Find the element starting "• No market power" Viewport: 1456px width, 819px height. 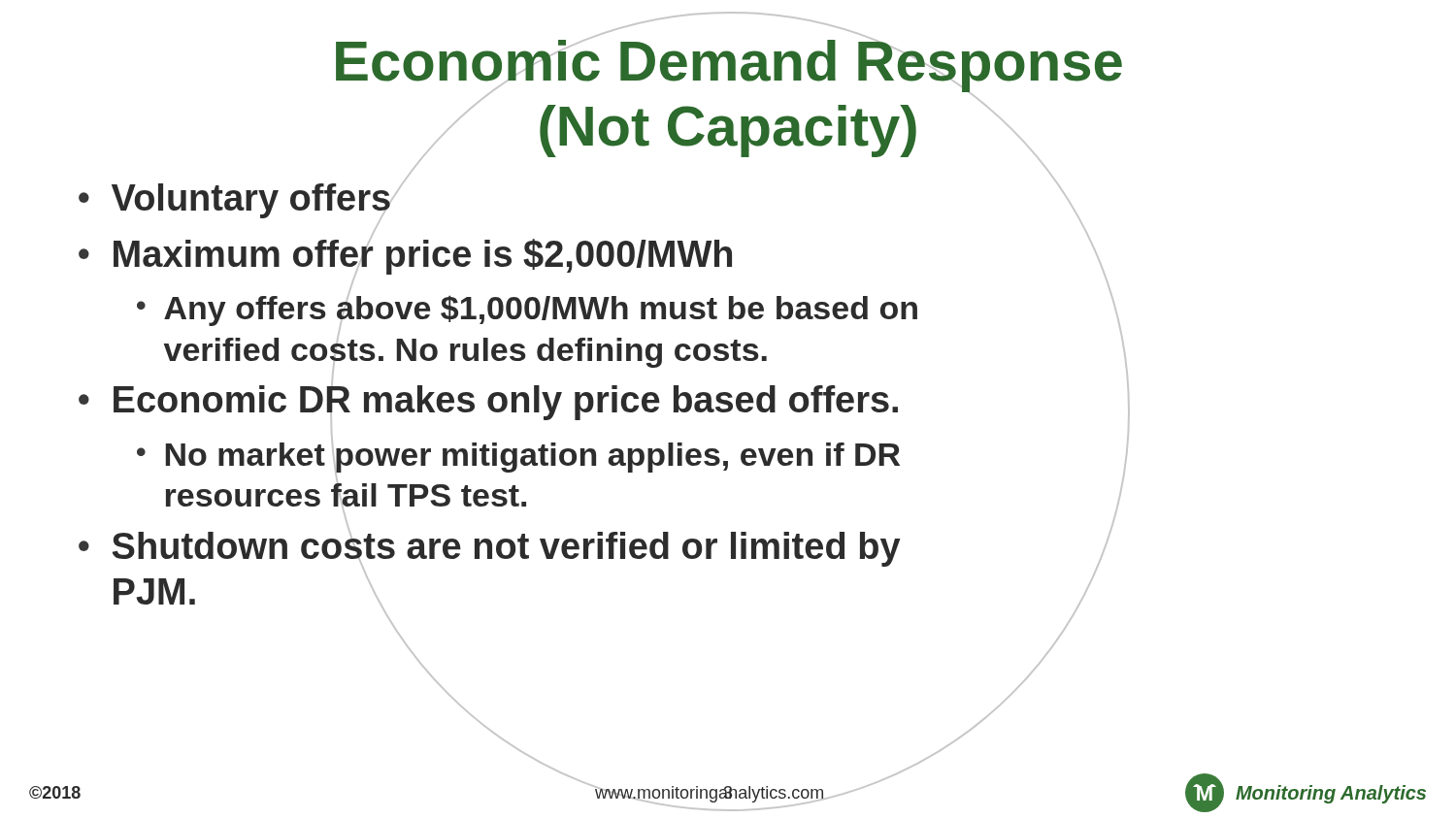coord(518,475)
